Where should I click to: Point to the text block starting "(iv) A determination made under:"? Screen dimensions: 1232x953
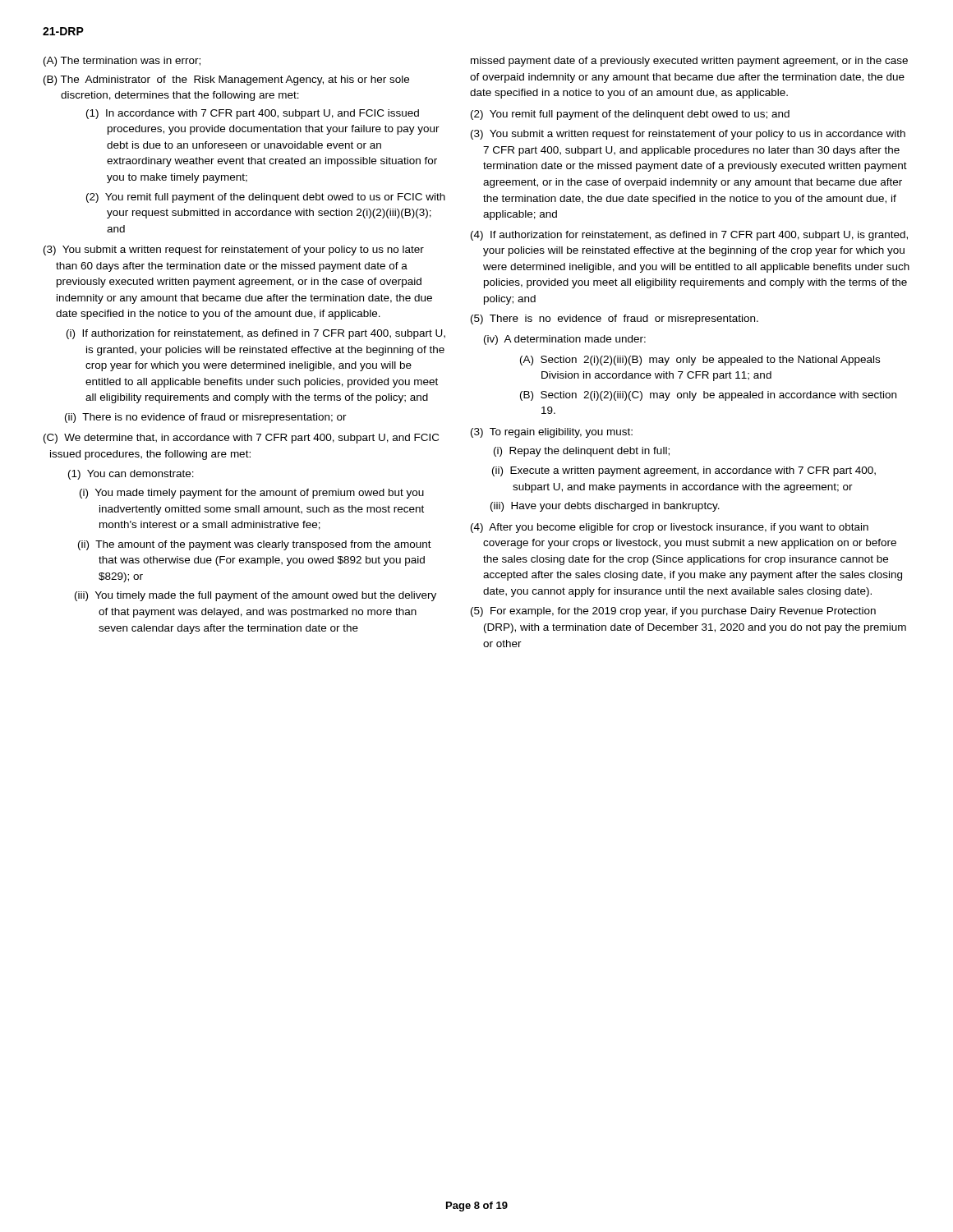click(x=565, y=339)
